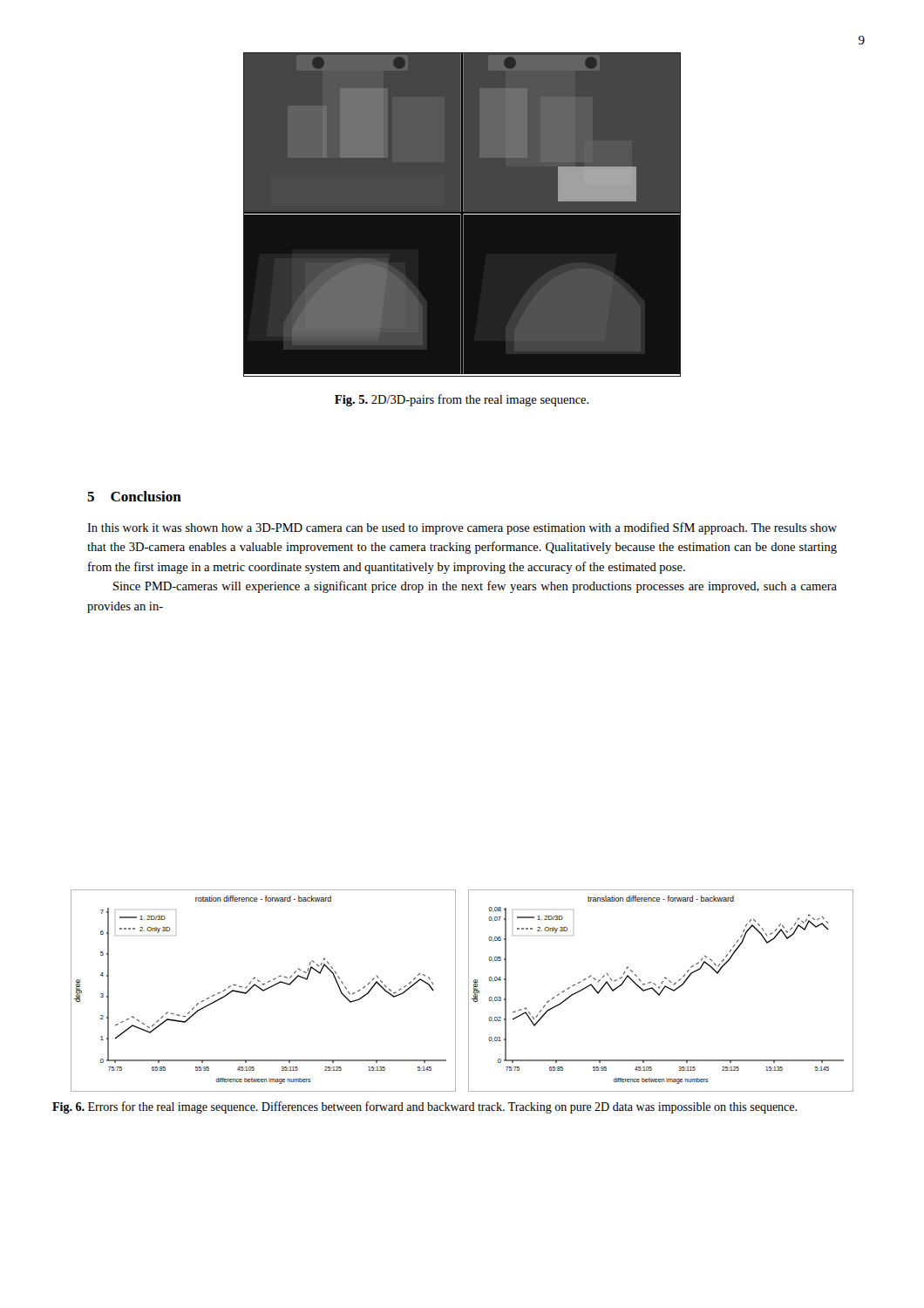Viewport: 924px width, 1308px height.
Task: Point to "Fig. 5. 2D/3D-pairs from the real image sequence."
Action: pos(462,399)
